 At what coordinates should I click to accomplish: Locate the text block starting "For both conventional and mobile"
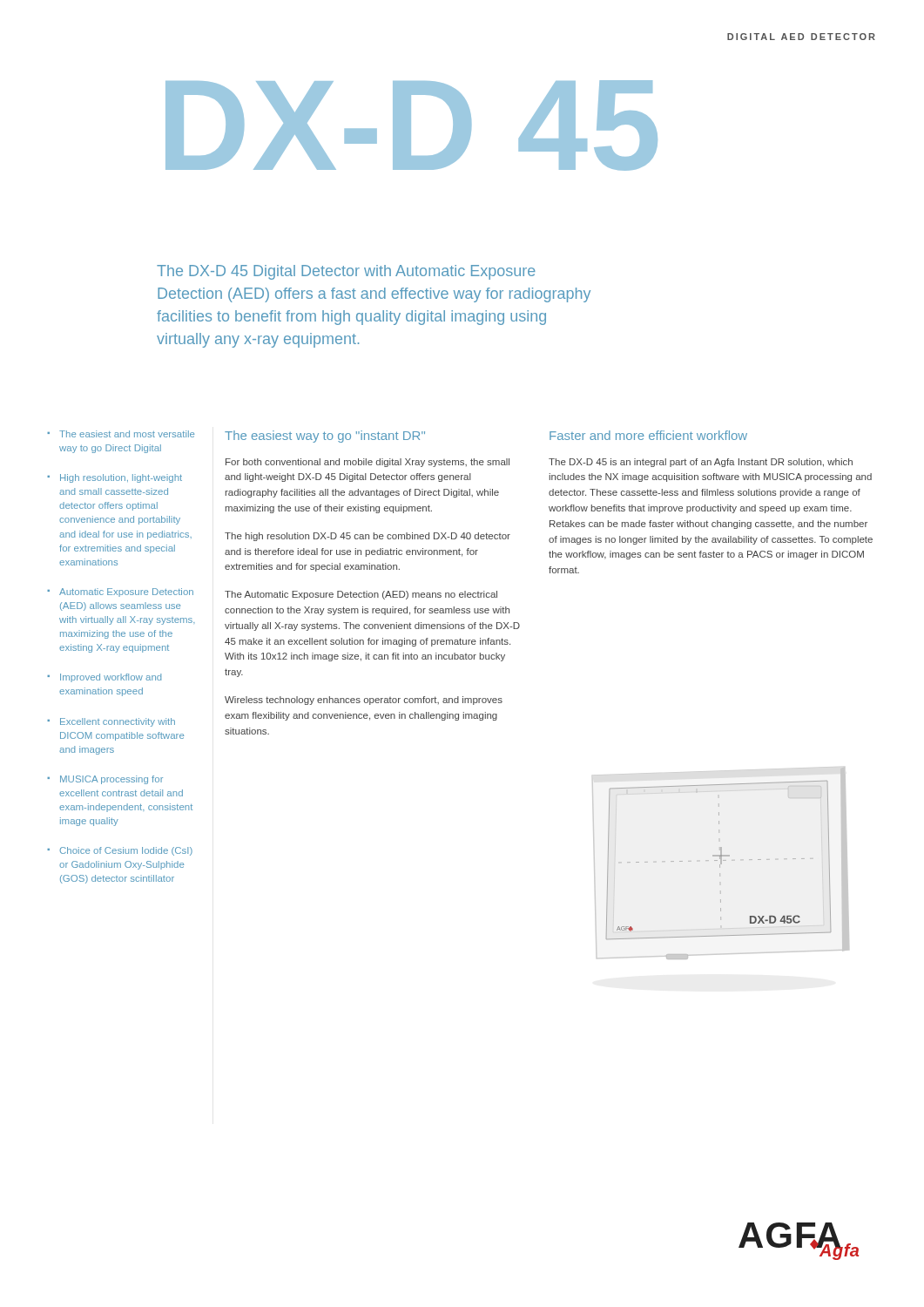tap(367, 485)
